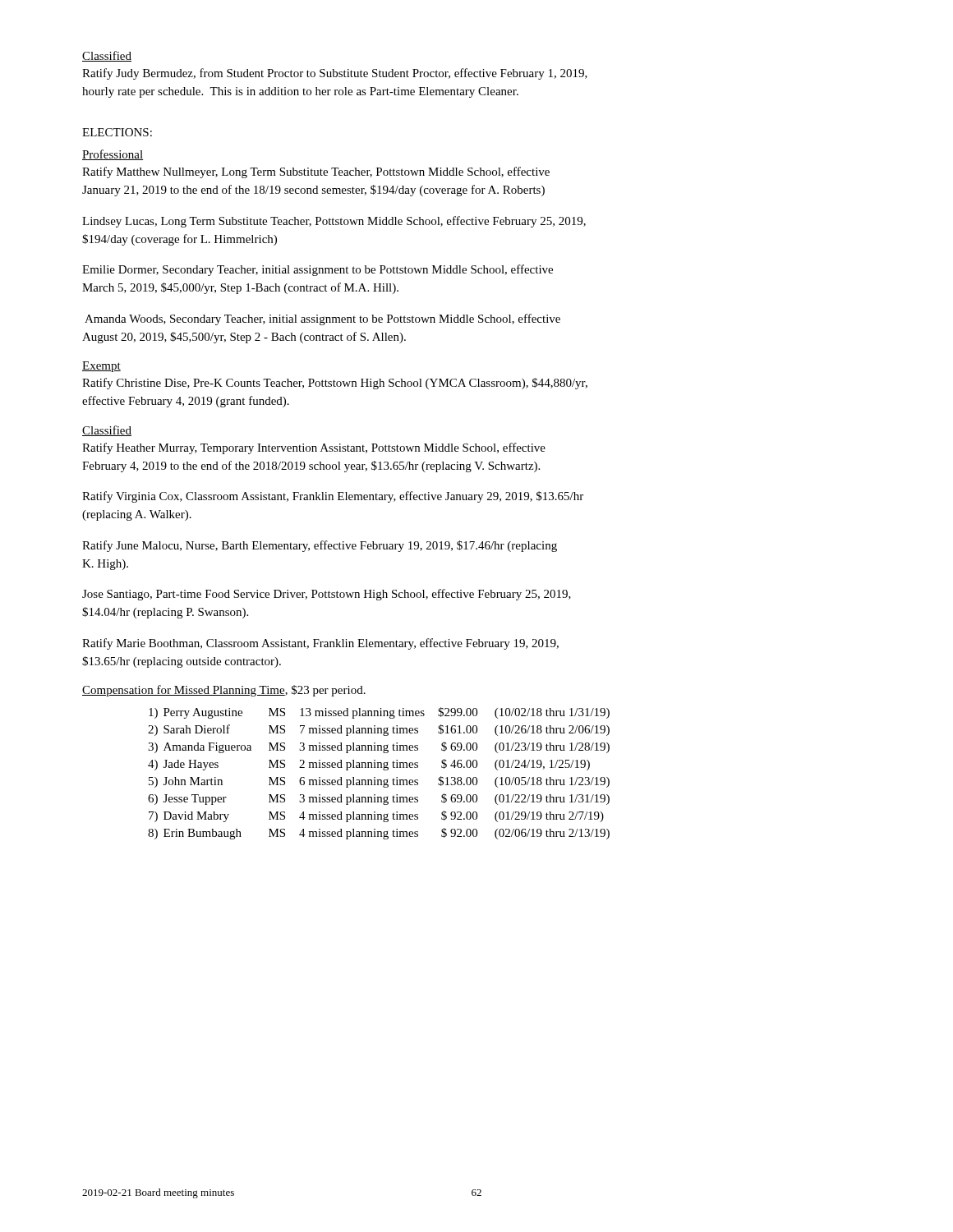Find the text block starting "Amanda Woods, Secondary Teacher, initial"
Screen dimensions: 1232x953
[x=476, y=328]
